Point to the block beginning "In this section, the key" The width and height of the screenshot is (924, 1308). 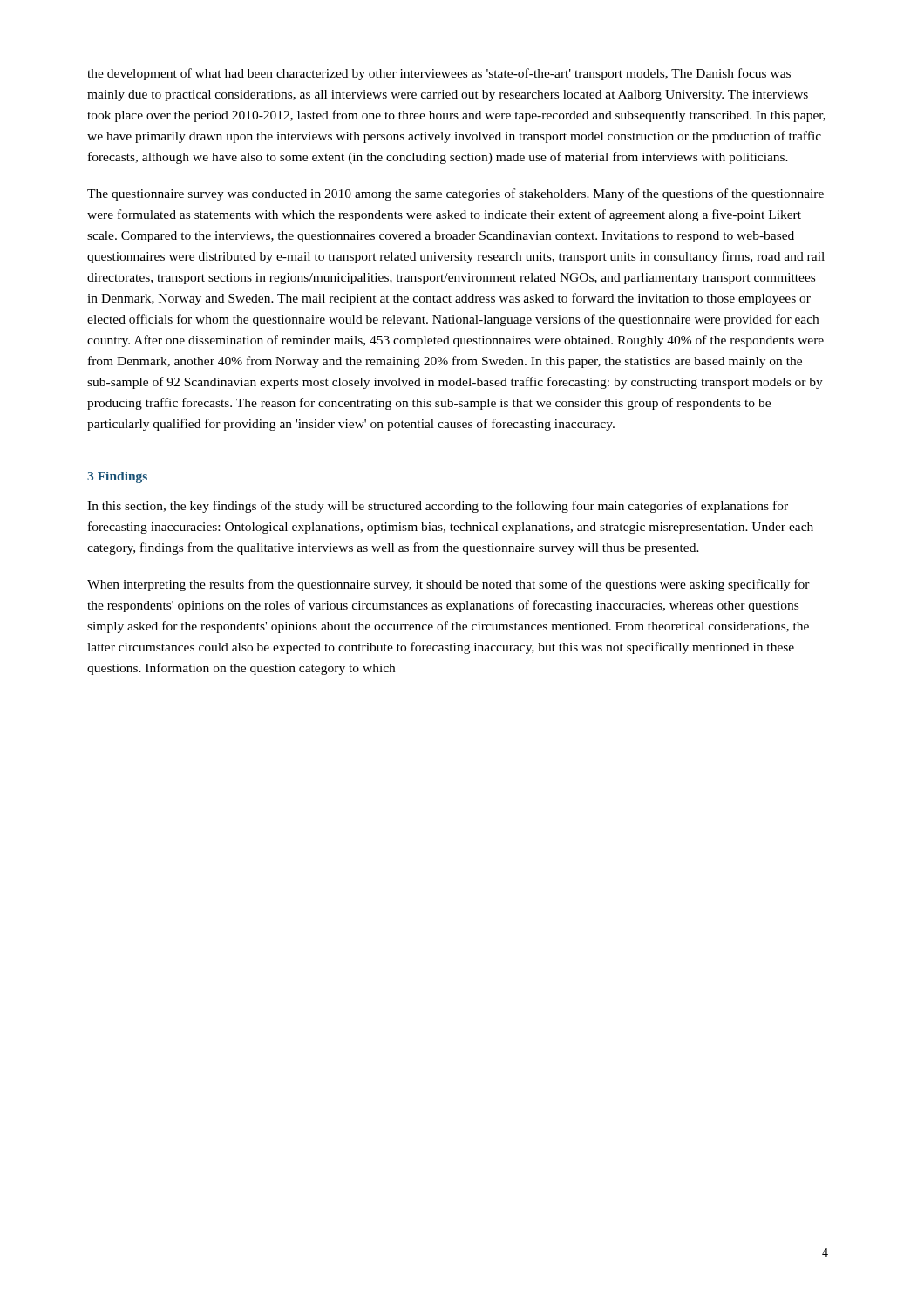tap(450, 527)
